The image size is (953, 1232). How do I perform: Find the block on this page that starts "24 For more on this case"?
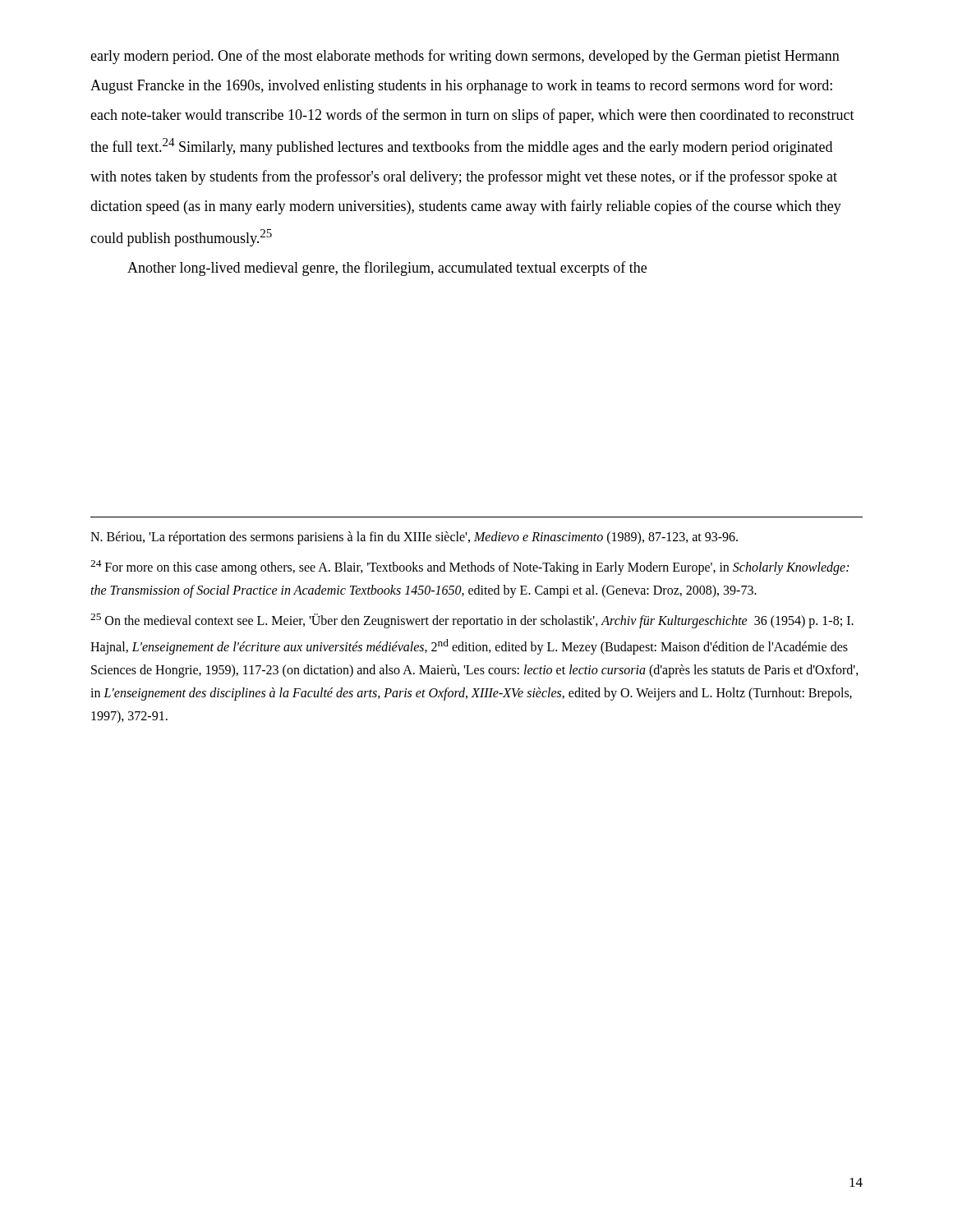[x=470, y=577]
